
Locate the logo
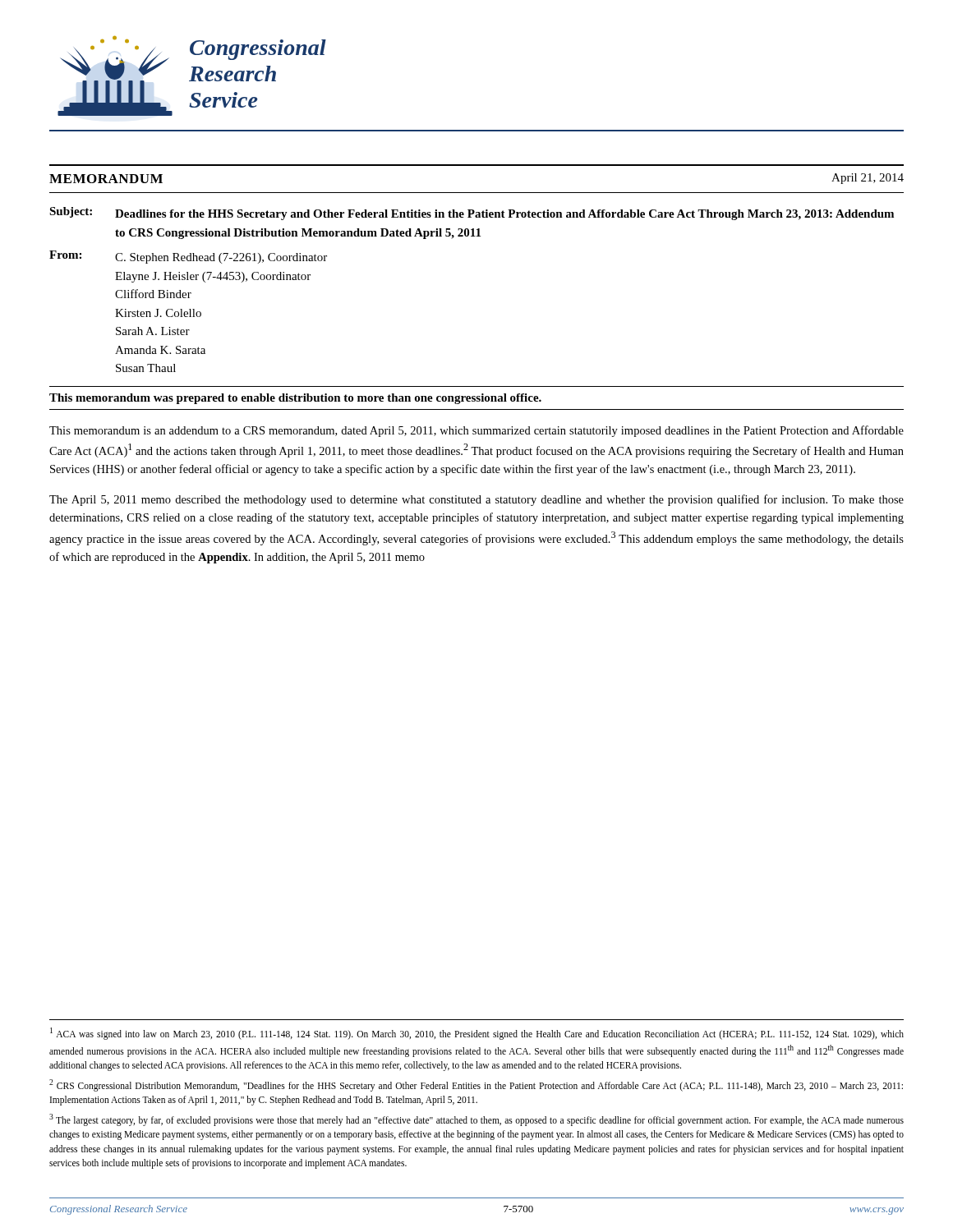click(476, 74)
